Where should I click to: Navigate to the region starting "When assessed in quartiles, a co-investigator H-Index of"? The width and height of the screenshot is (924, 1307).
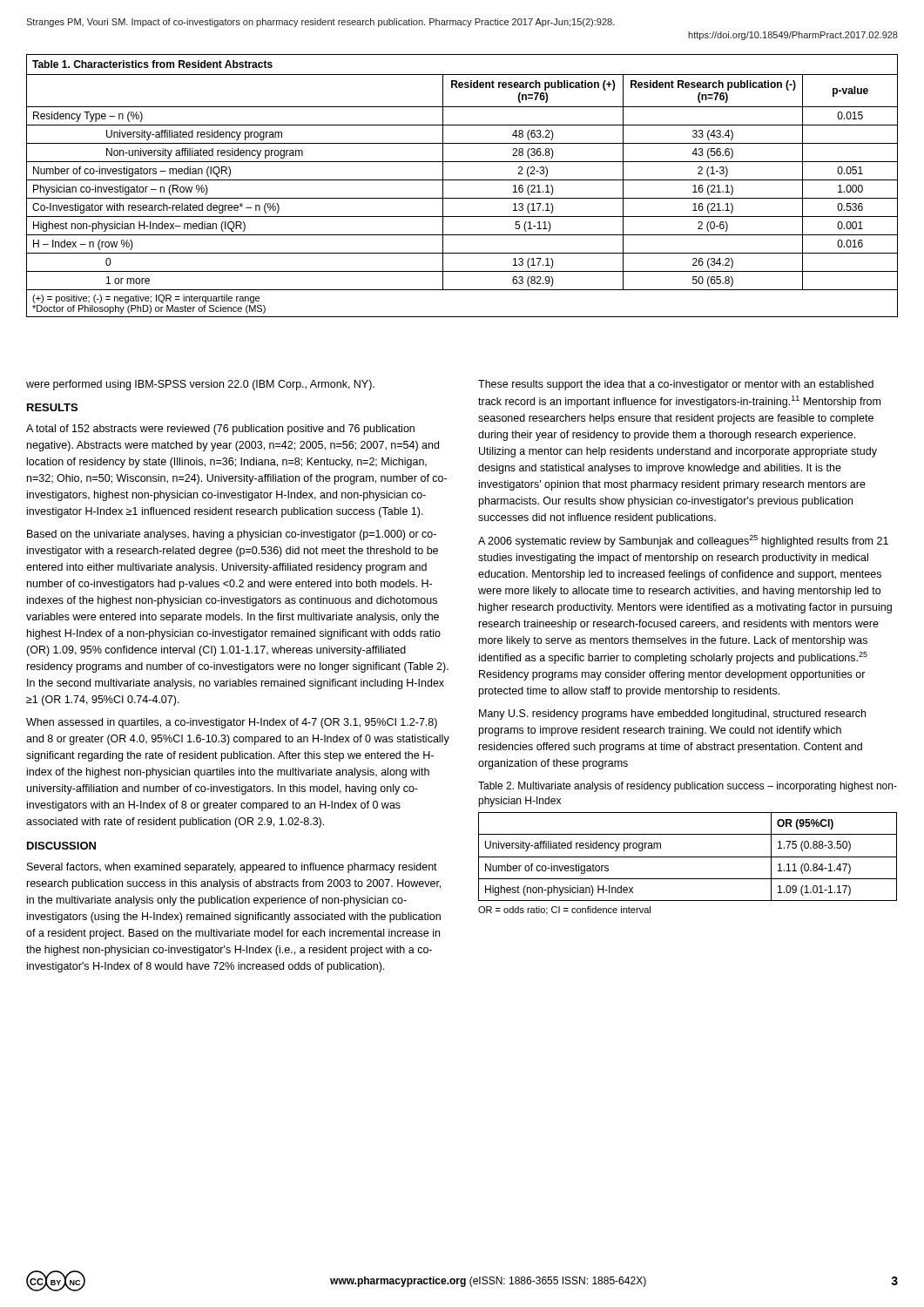tap(238, 772)
